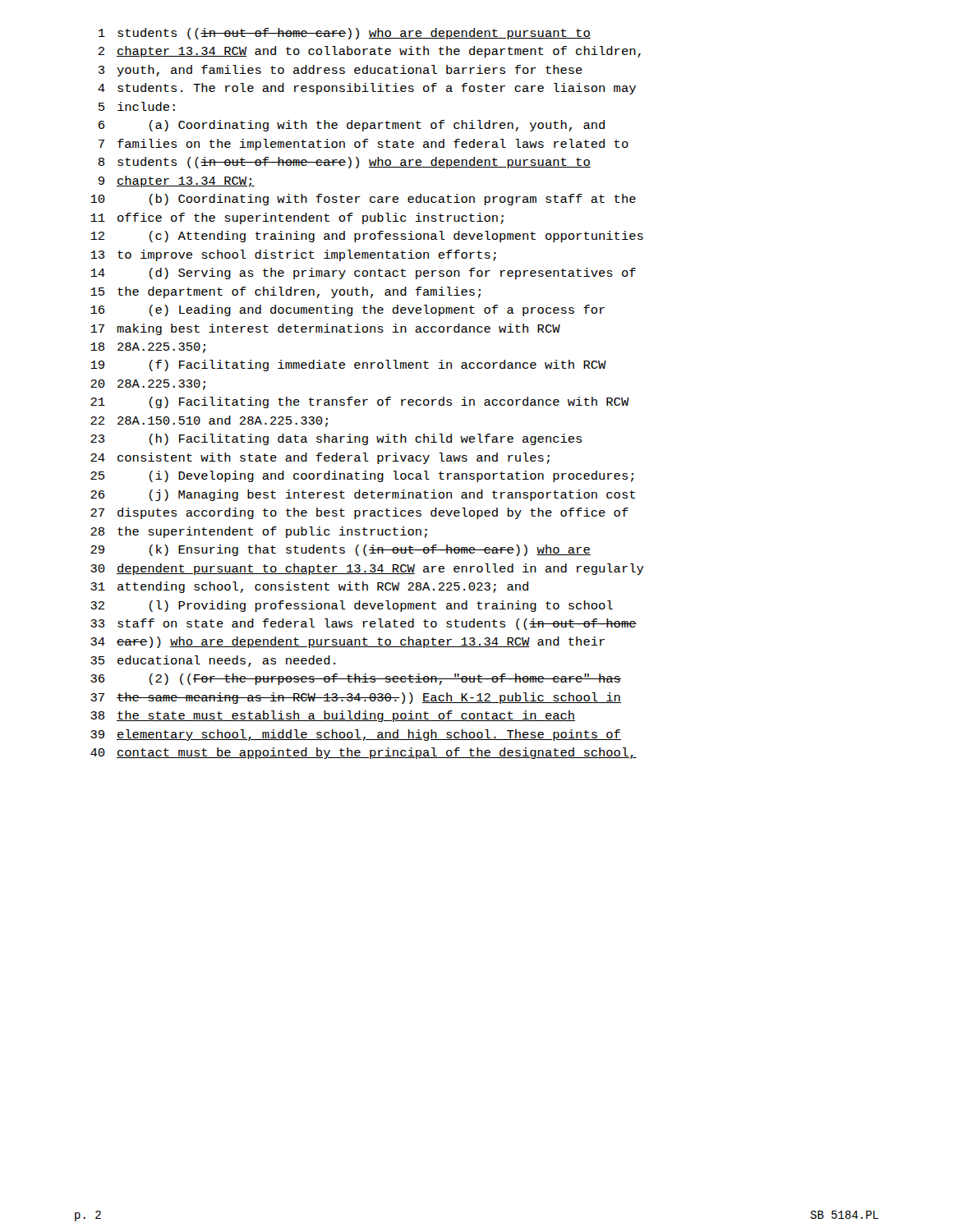Select the list item that says "2 chapter 13.34"
Image resolution: width=953 pixels, height=1232 pixels.
[x=481, y=52]
